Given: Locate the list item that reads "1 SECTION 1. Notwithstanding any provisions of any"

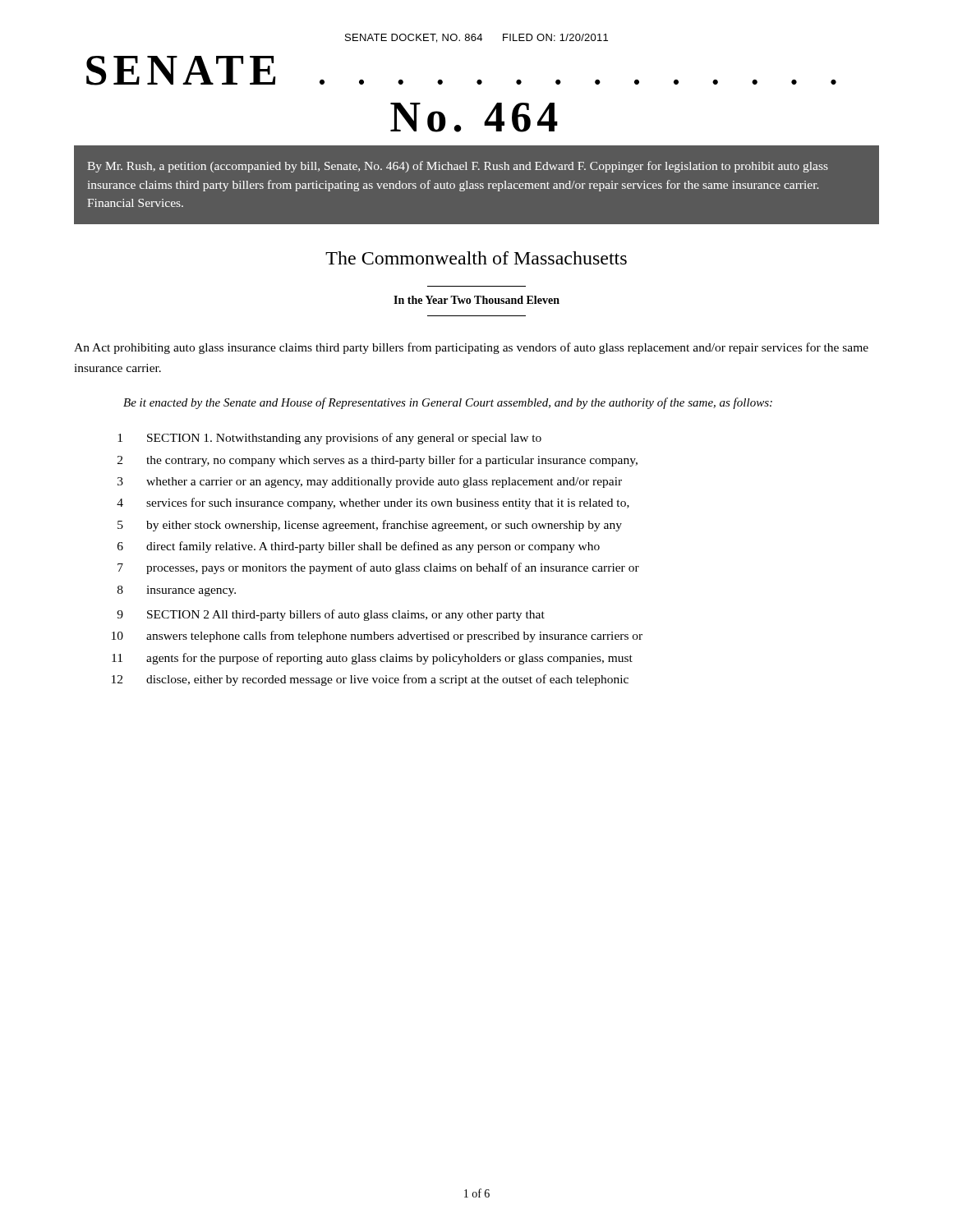Looking at the screenshot, I should pos(476,438).
